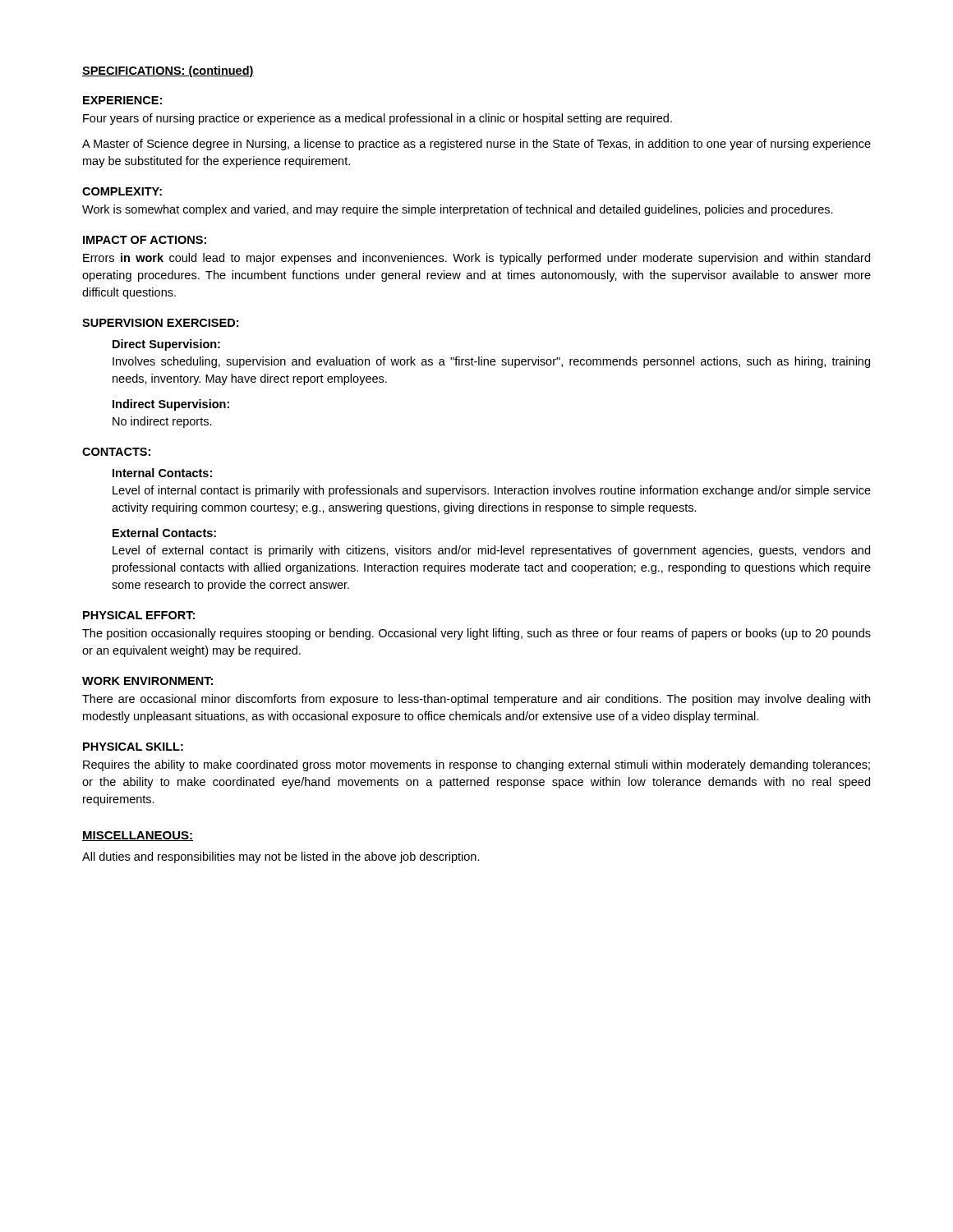Where does it say "SPECIFICATIONS: (continued)"?
The image size is (953, 1232).
168,71
